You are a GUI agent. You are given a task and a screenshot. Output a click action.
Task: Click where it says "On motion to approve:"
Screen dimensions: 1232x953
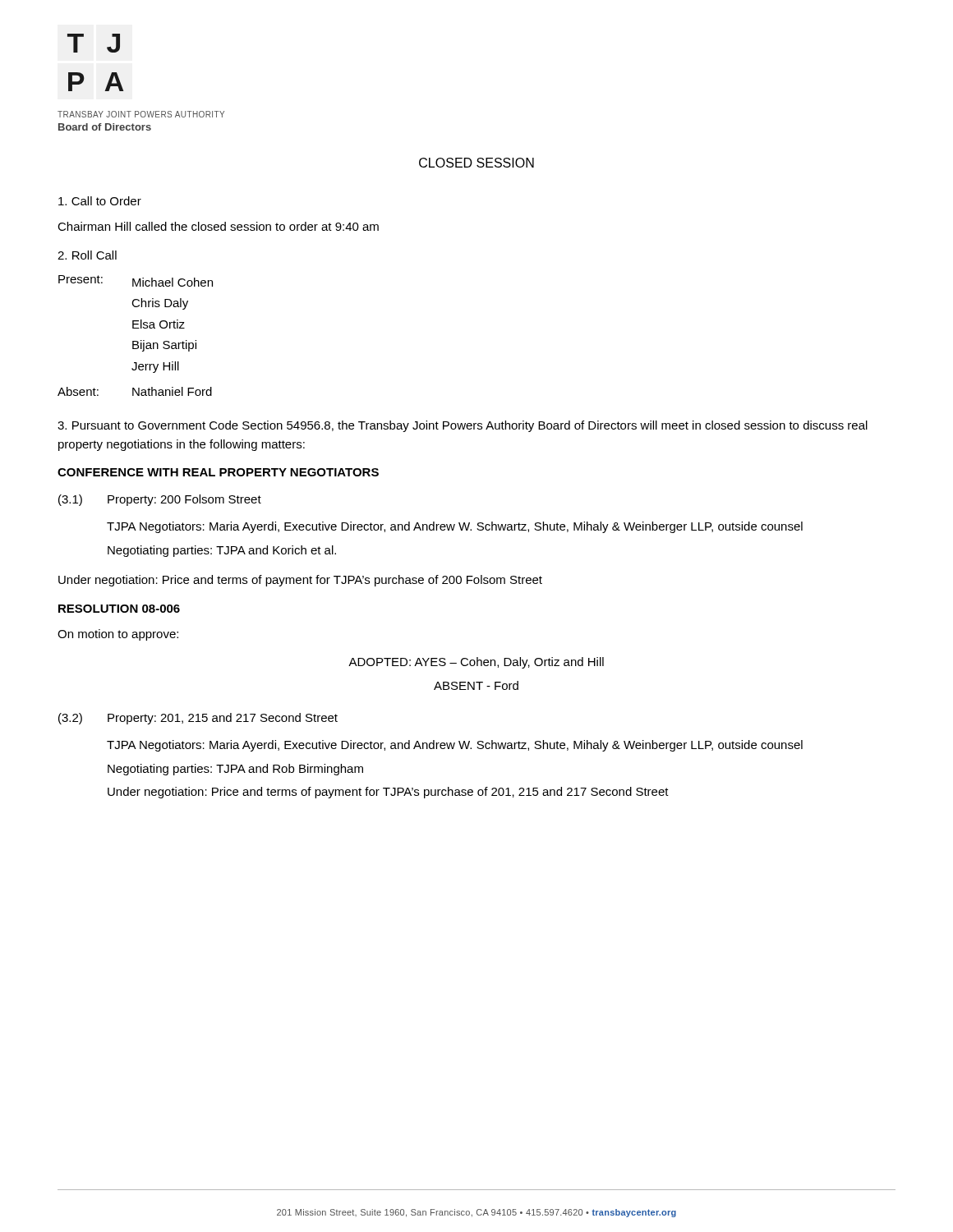(118, 633)
